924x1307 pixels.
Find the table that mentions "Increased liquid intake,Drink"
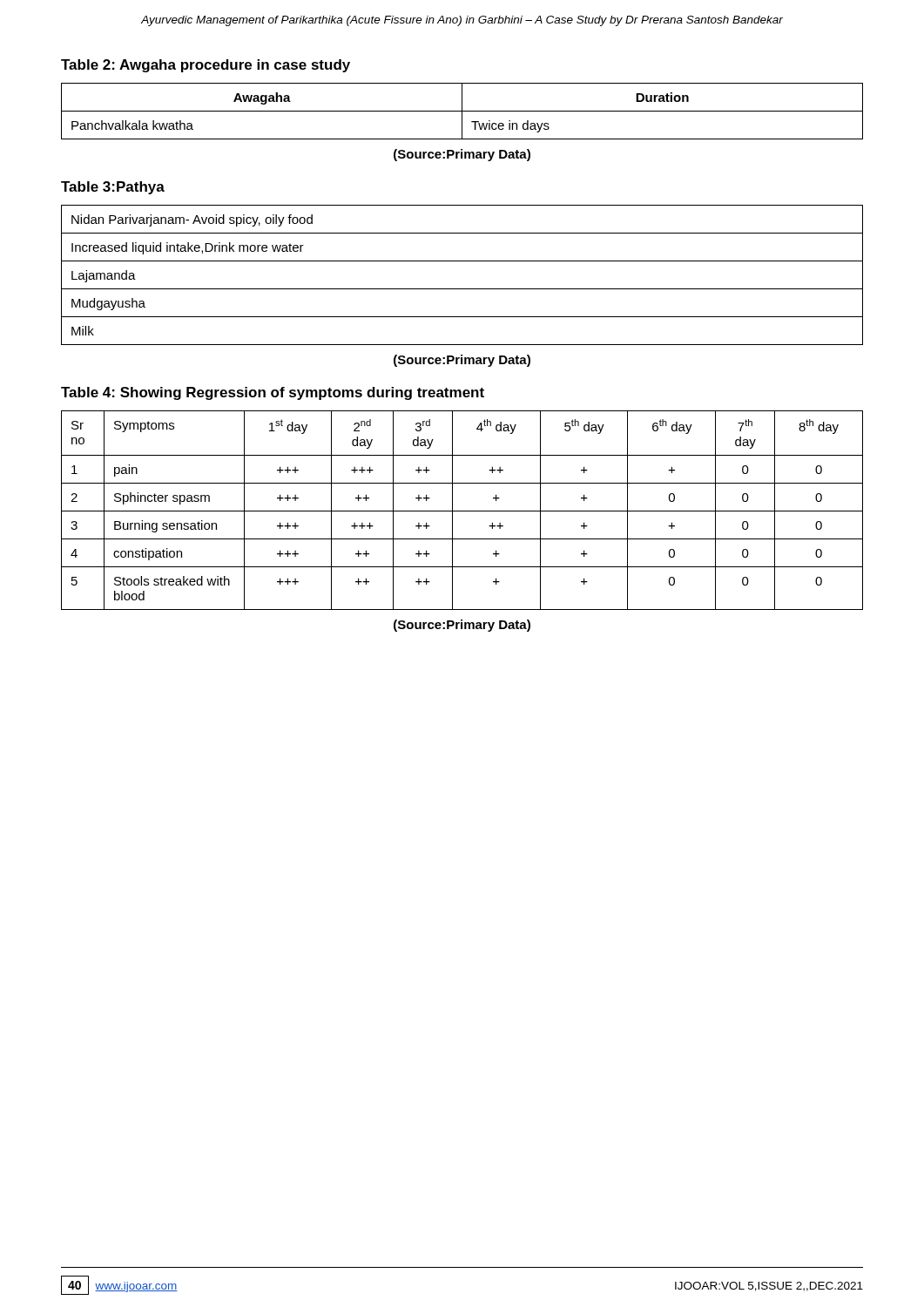pyautogui.click(x=462, y=275)
